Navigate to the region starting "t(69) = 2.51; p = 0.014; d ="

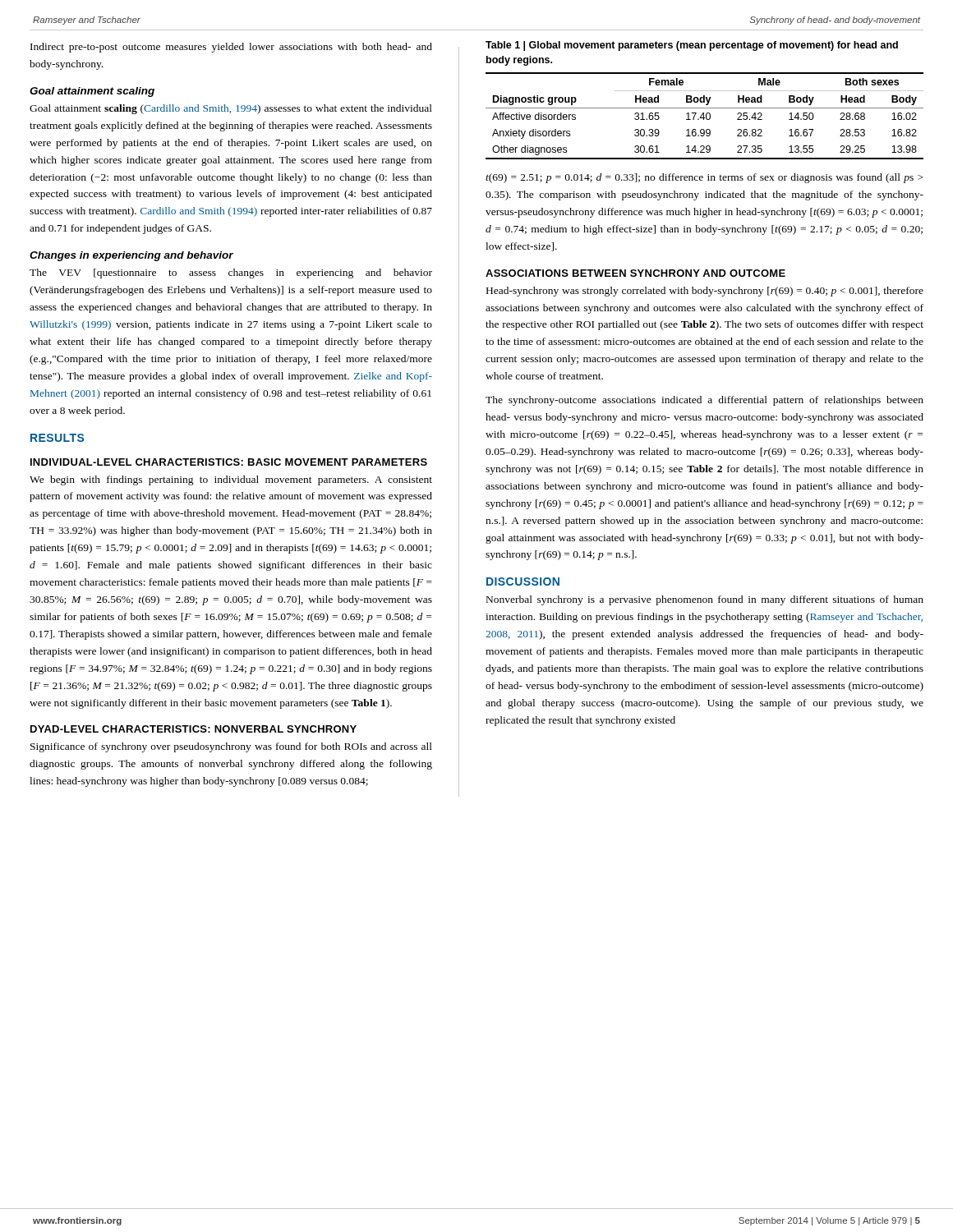(705, 212)
